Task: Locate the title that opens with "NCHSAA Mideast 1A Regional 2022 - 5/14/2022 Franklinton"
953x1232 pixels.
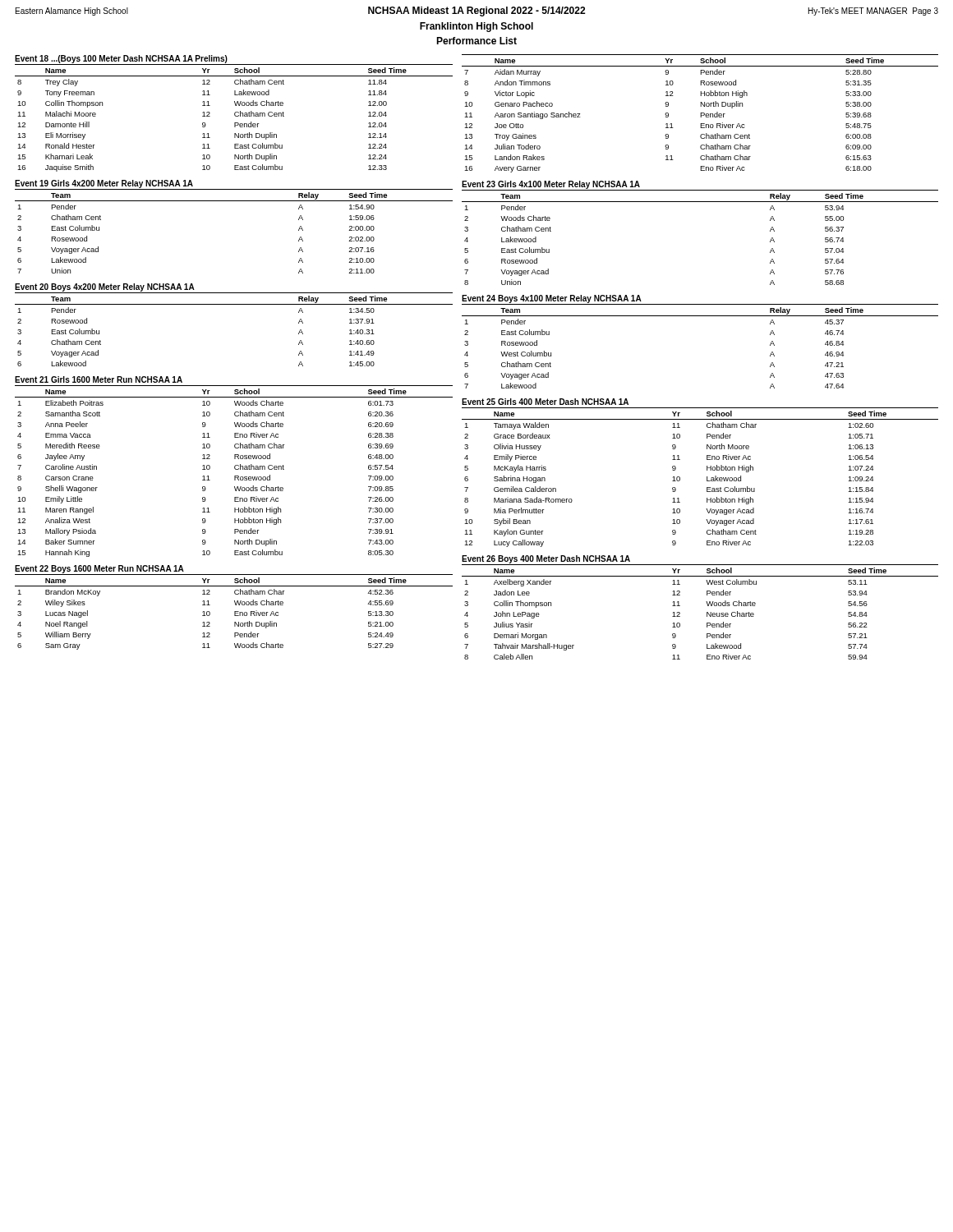Action: [x=476, y=26]
